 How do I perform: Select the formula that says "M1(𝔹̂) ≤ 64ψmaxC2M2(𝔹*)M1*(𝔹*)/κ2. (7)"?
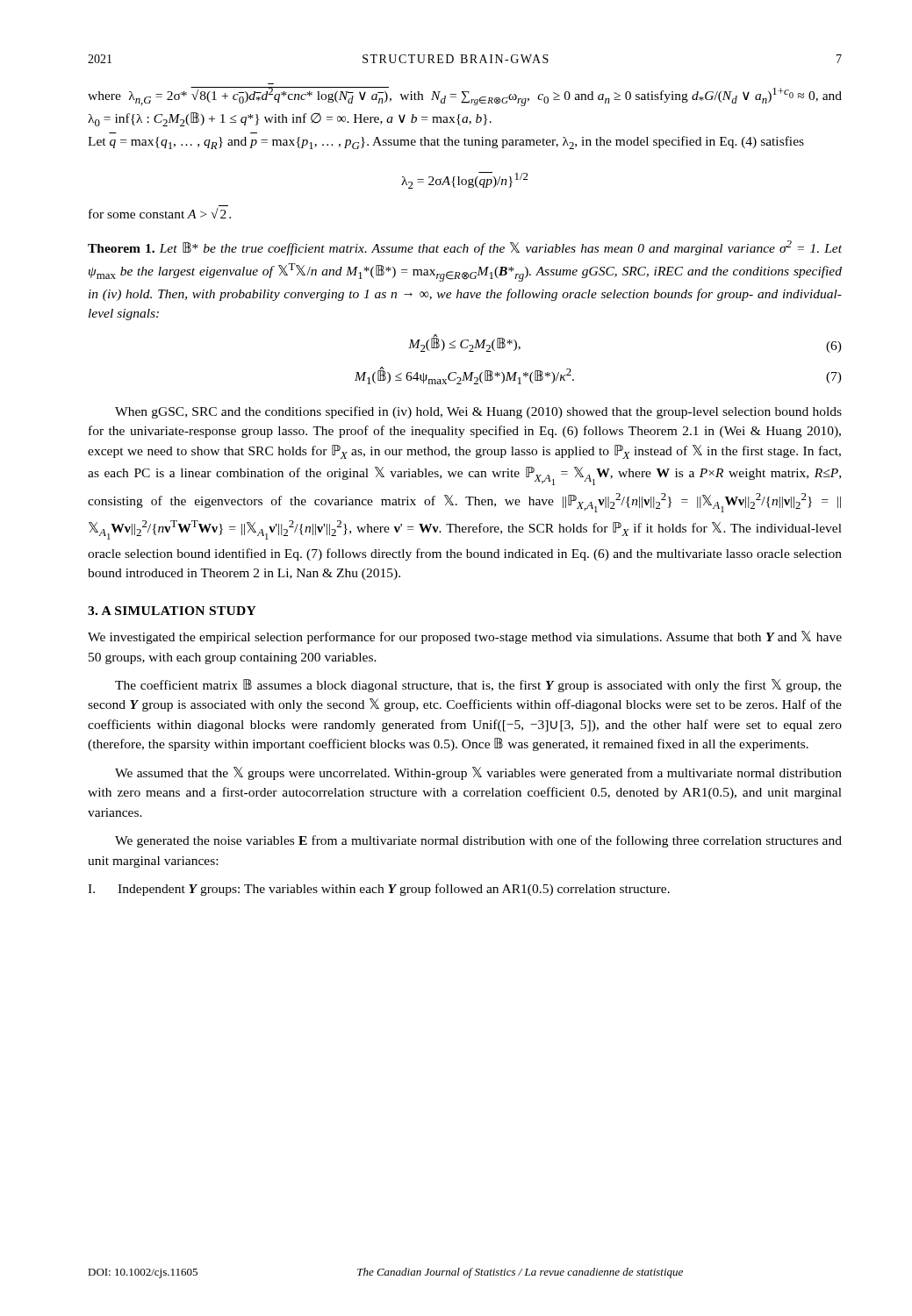click(464, 375)
